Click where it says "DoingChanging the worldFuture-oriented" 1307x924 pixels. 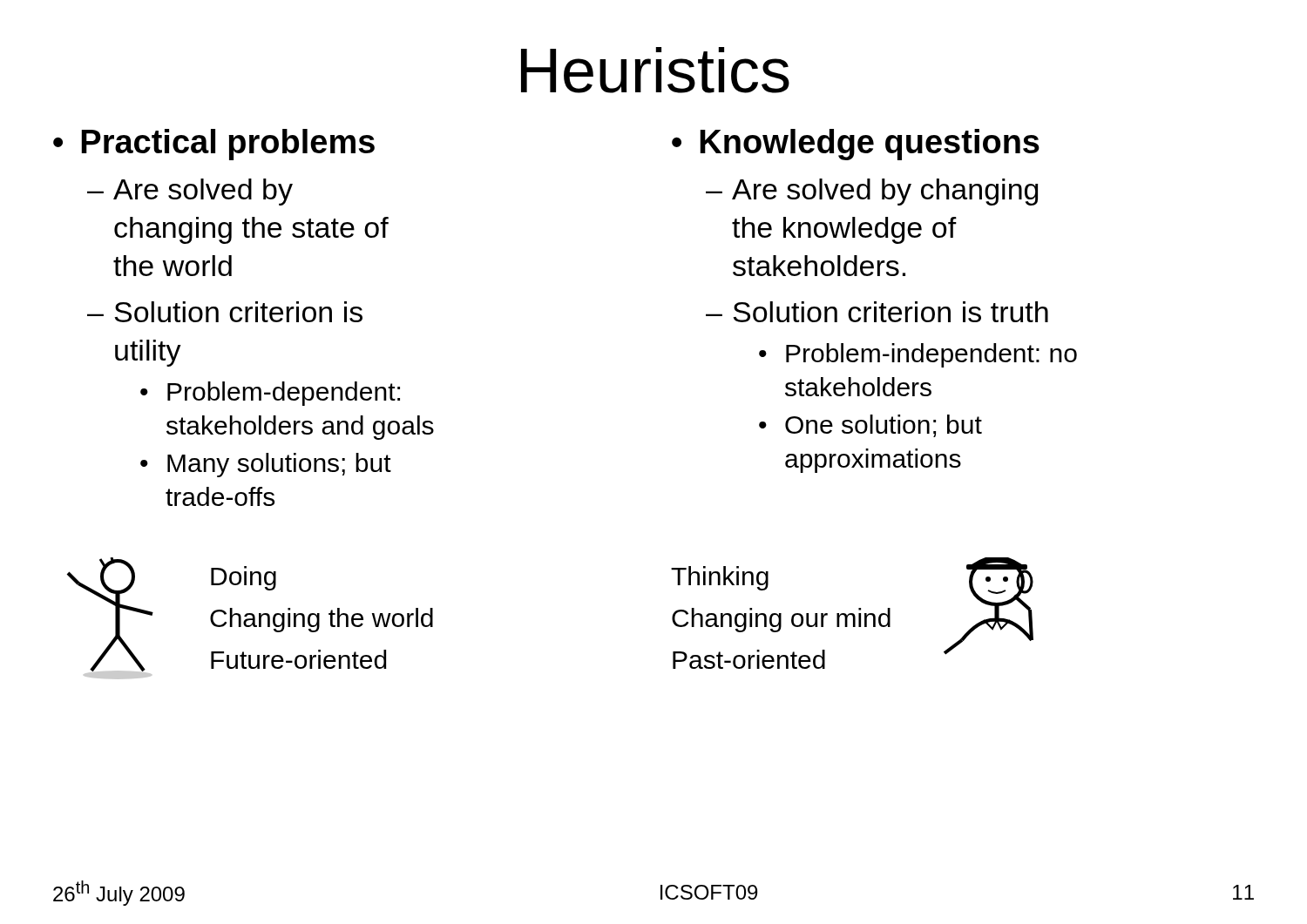click(322, 618)
